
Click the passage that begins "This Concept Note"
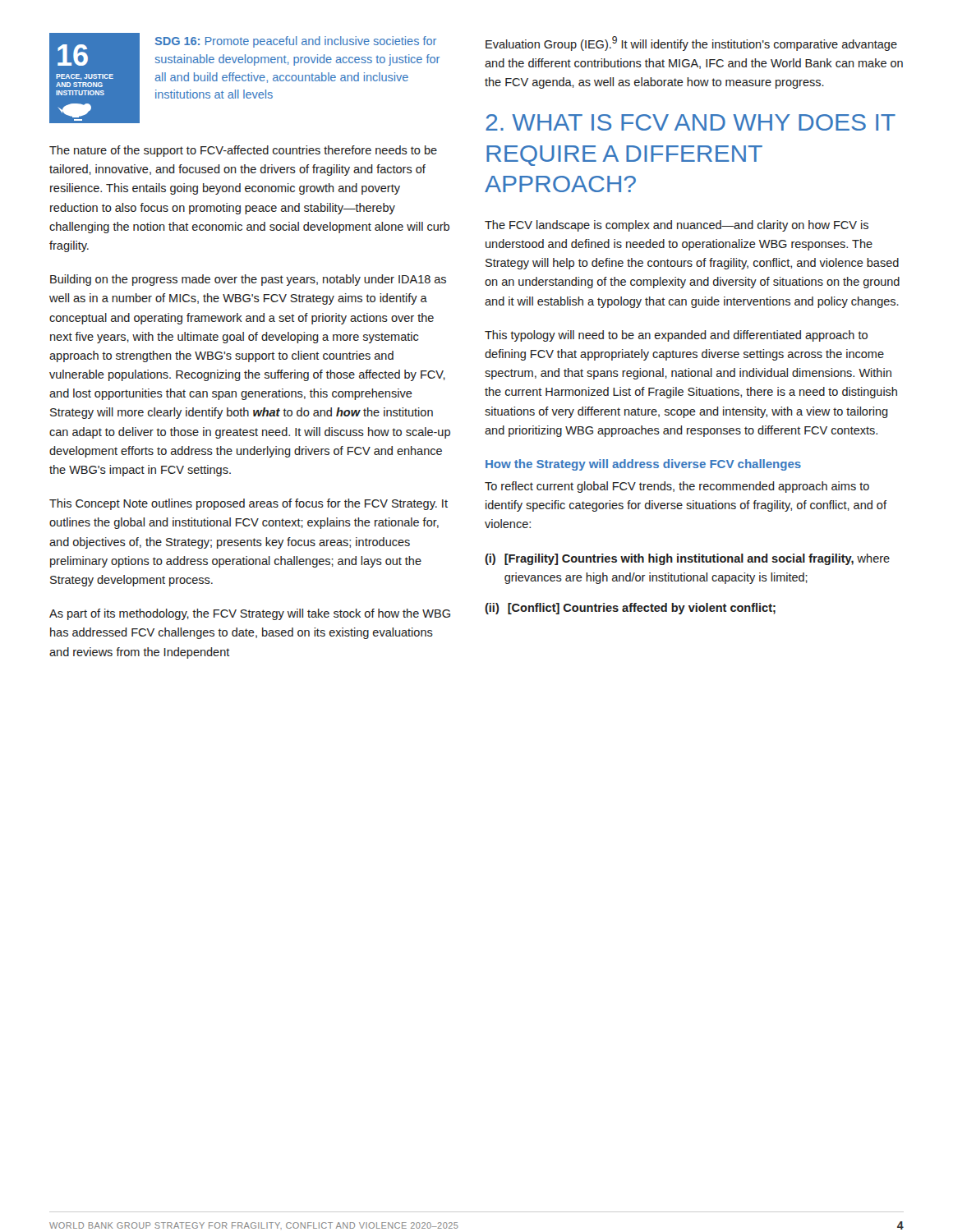(248, 542)
